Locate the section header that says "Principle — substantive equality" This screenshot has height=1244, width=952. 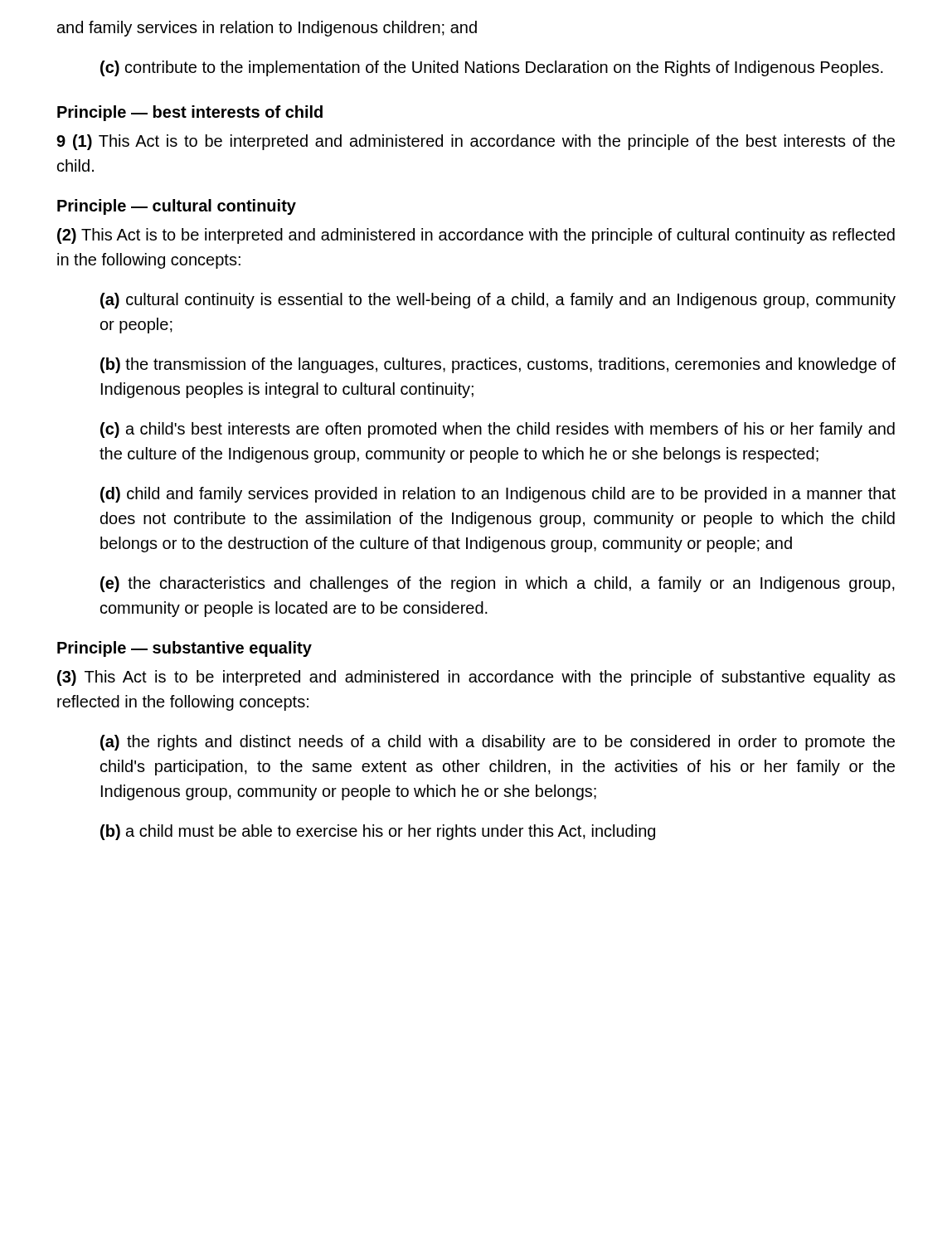click(184, 648)
